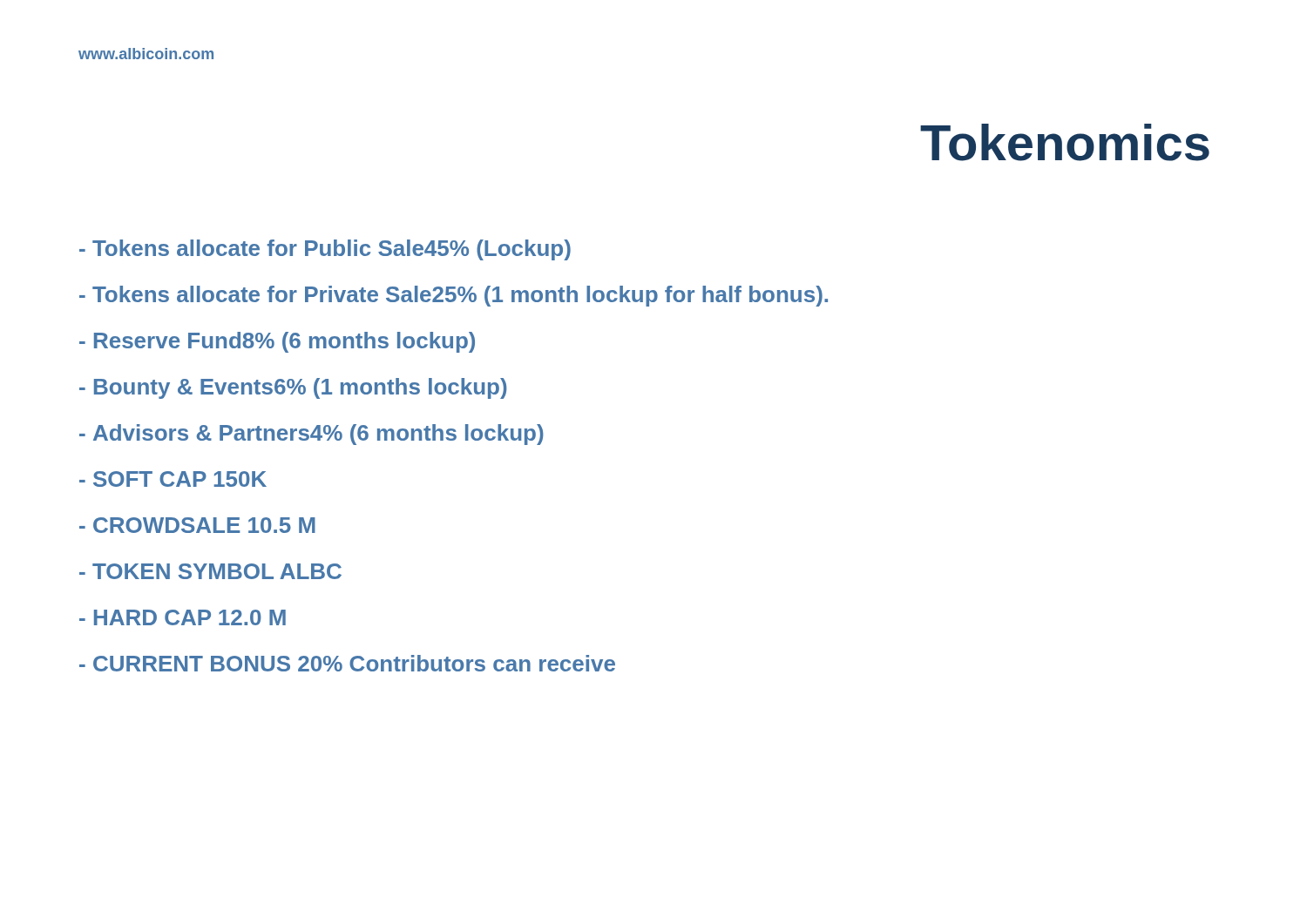Find the text block starting "Tokens allocate for Public Sale45% (Lockup)"
This screenshot has height=924, width=1307.
325,248
